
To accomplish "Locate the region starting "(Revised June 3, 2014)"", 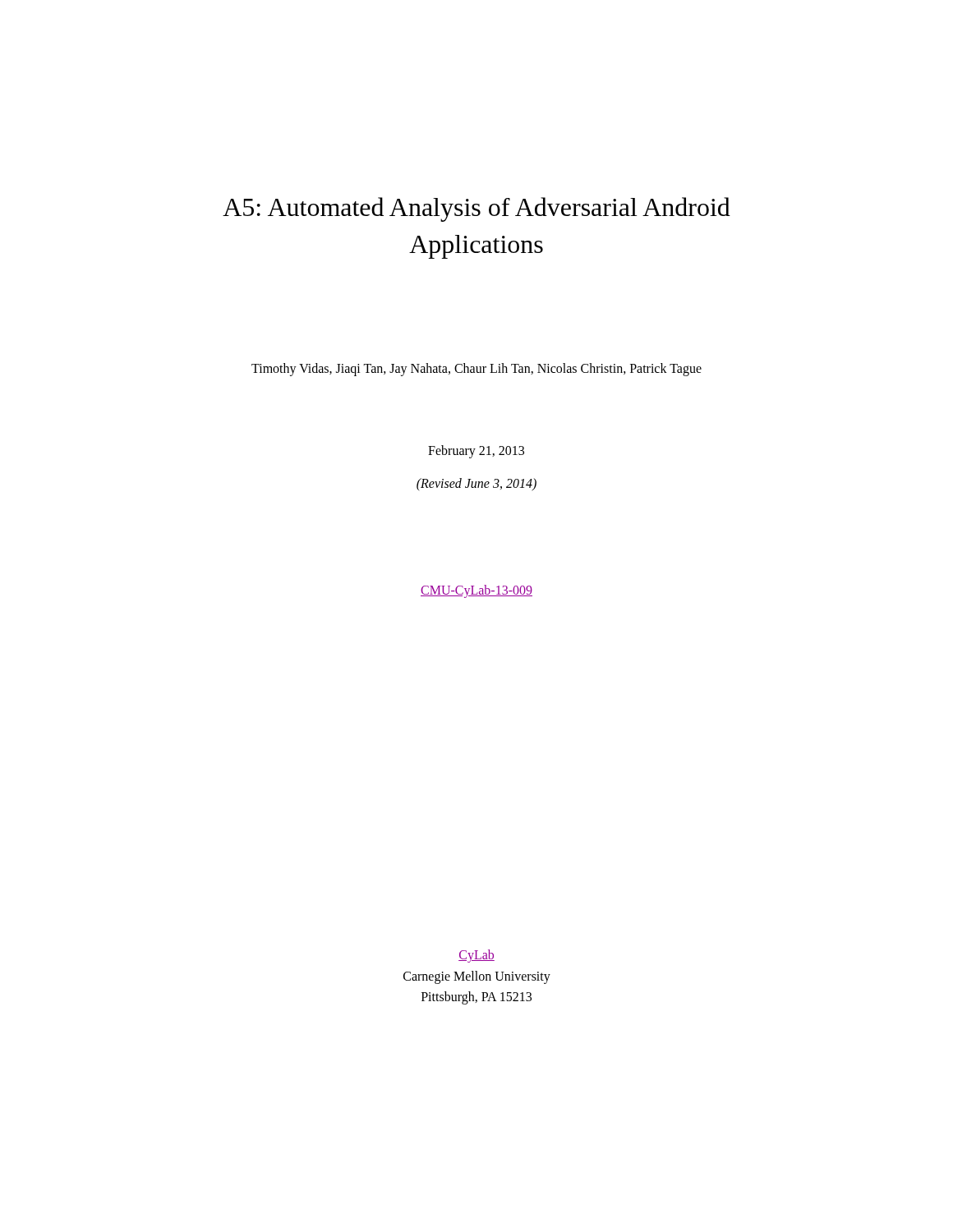I will point(476,484).
